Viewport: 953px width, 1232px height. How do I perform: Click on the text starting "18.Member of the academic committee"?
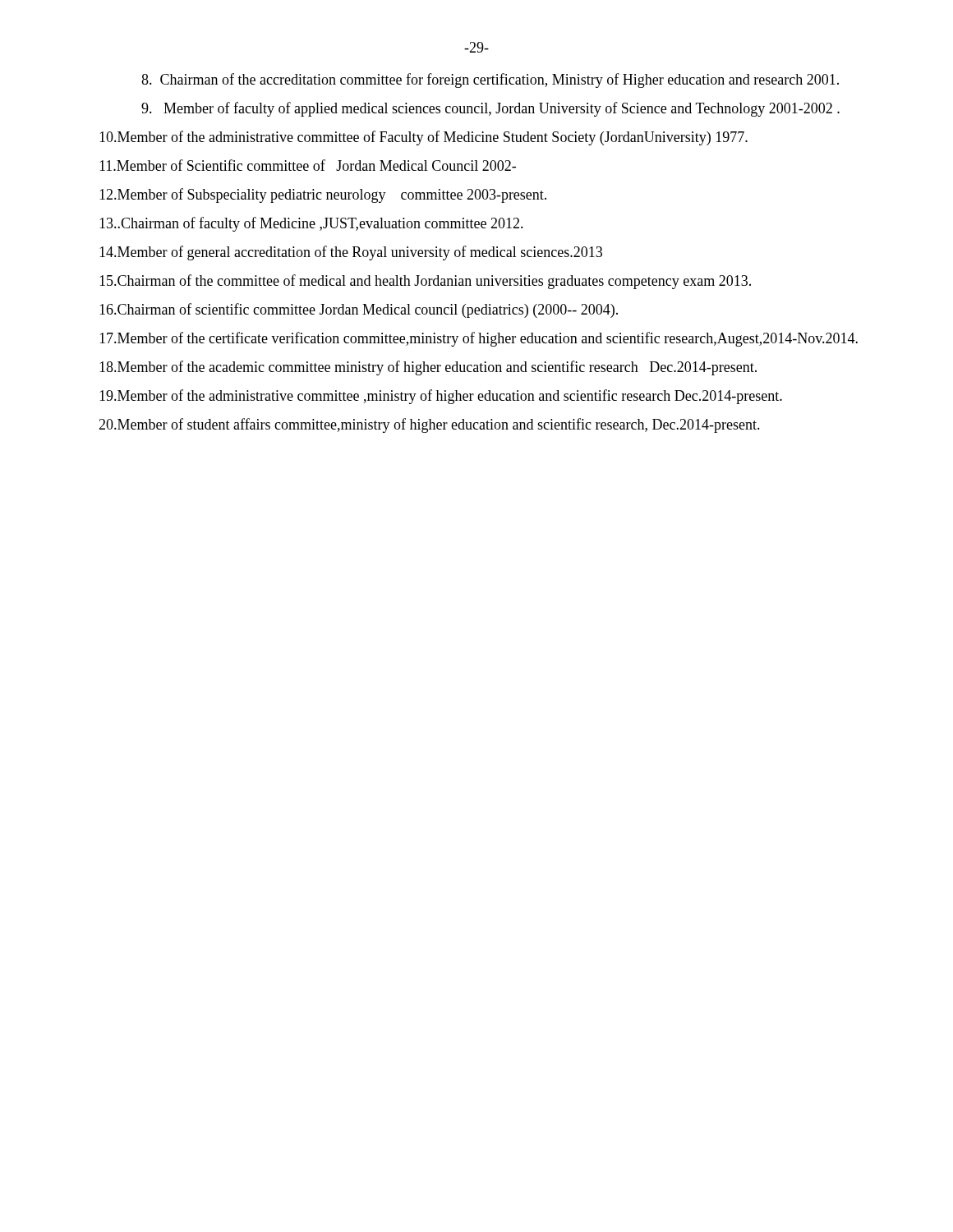tap(428, 367)
